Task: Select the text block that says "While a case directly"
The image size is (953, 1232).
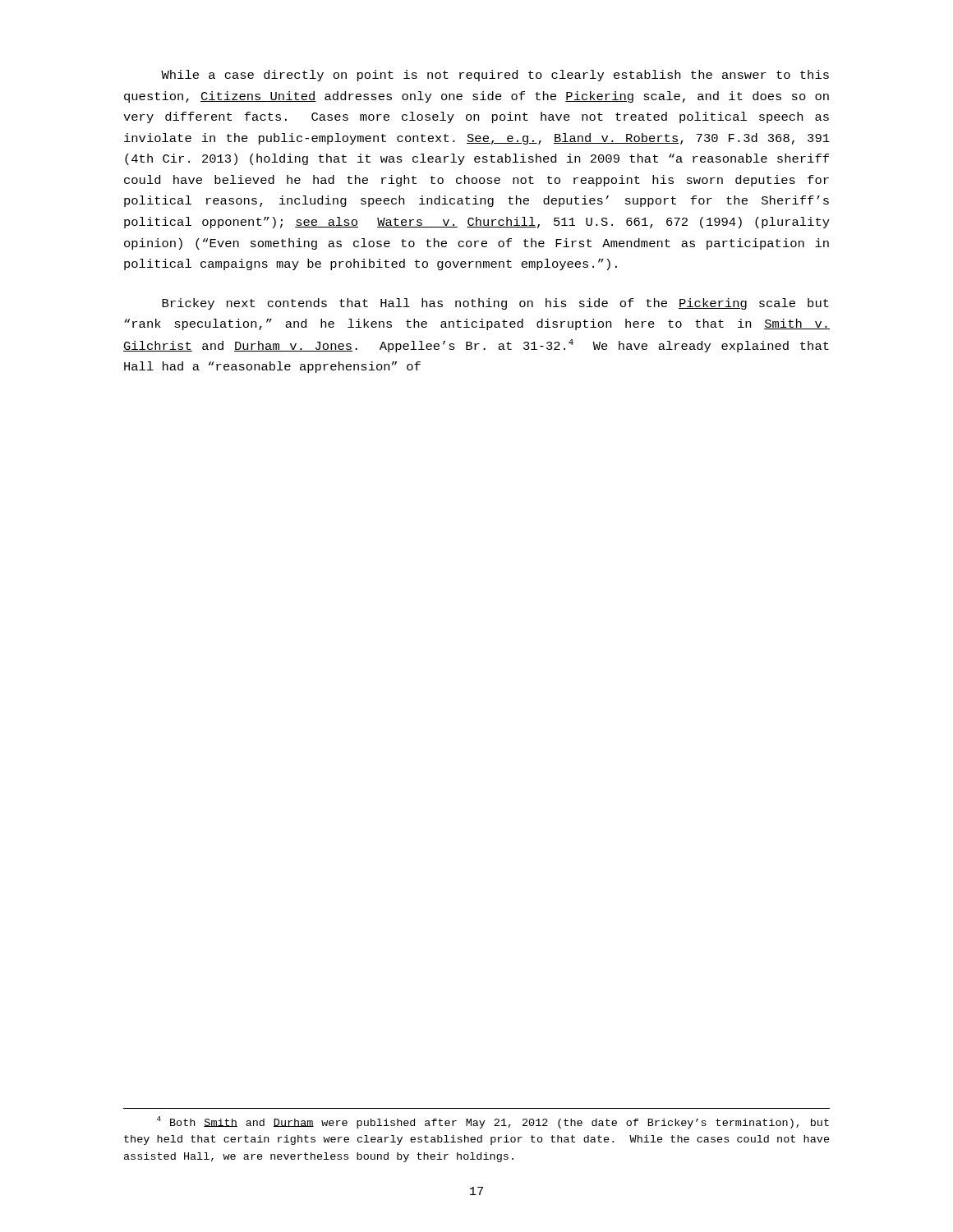Action: coord(476,171)
